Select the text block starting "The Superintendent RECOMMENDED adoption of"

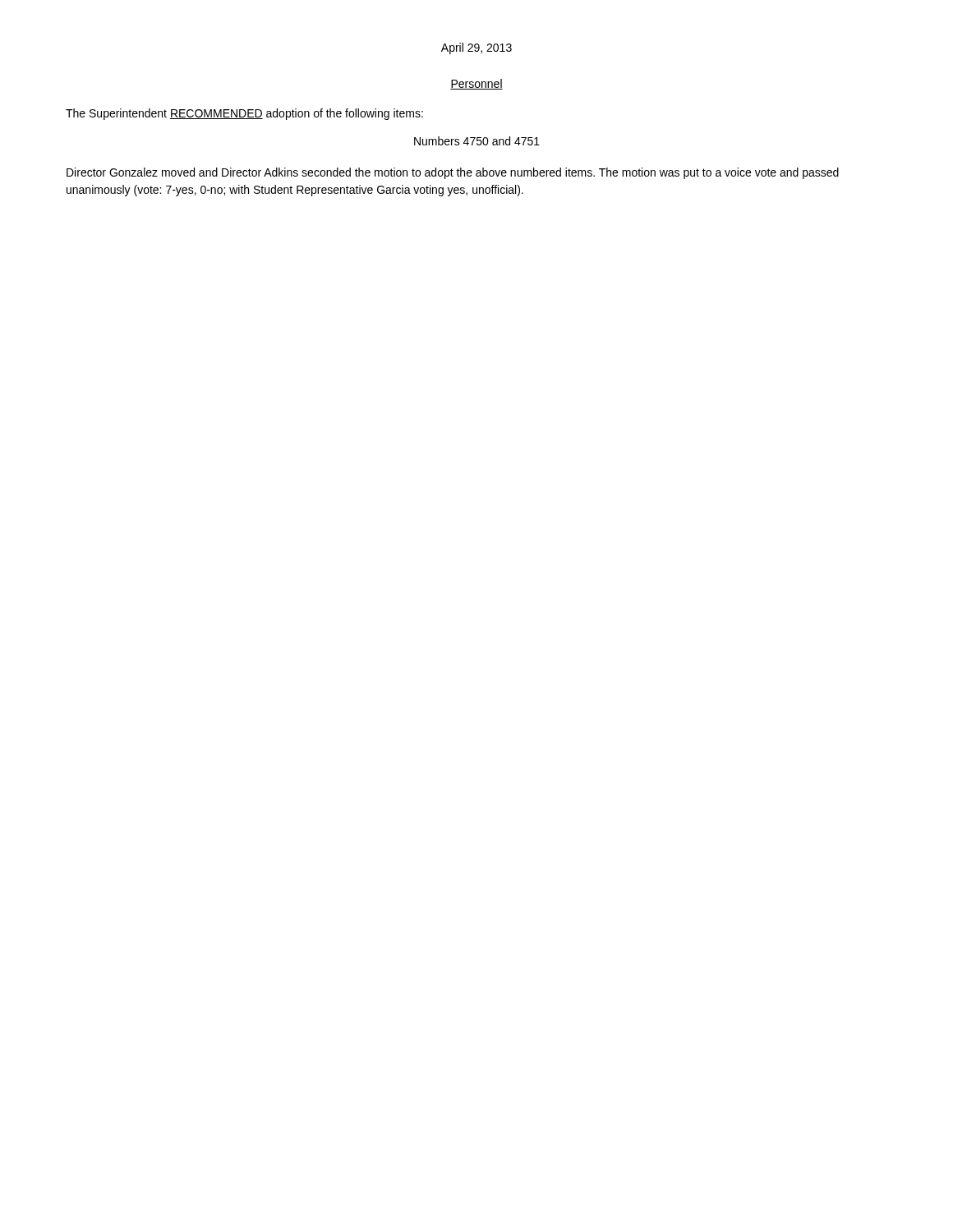[245, 113]
